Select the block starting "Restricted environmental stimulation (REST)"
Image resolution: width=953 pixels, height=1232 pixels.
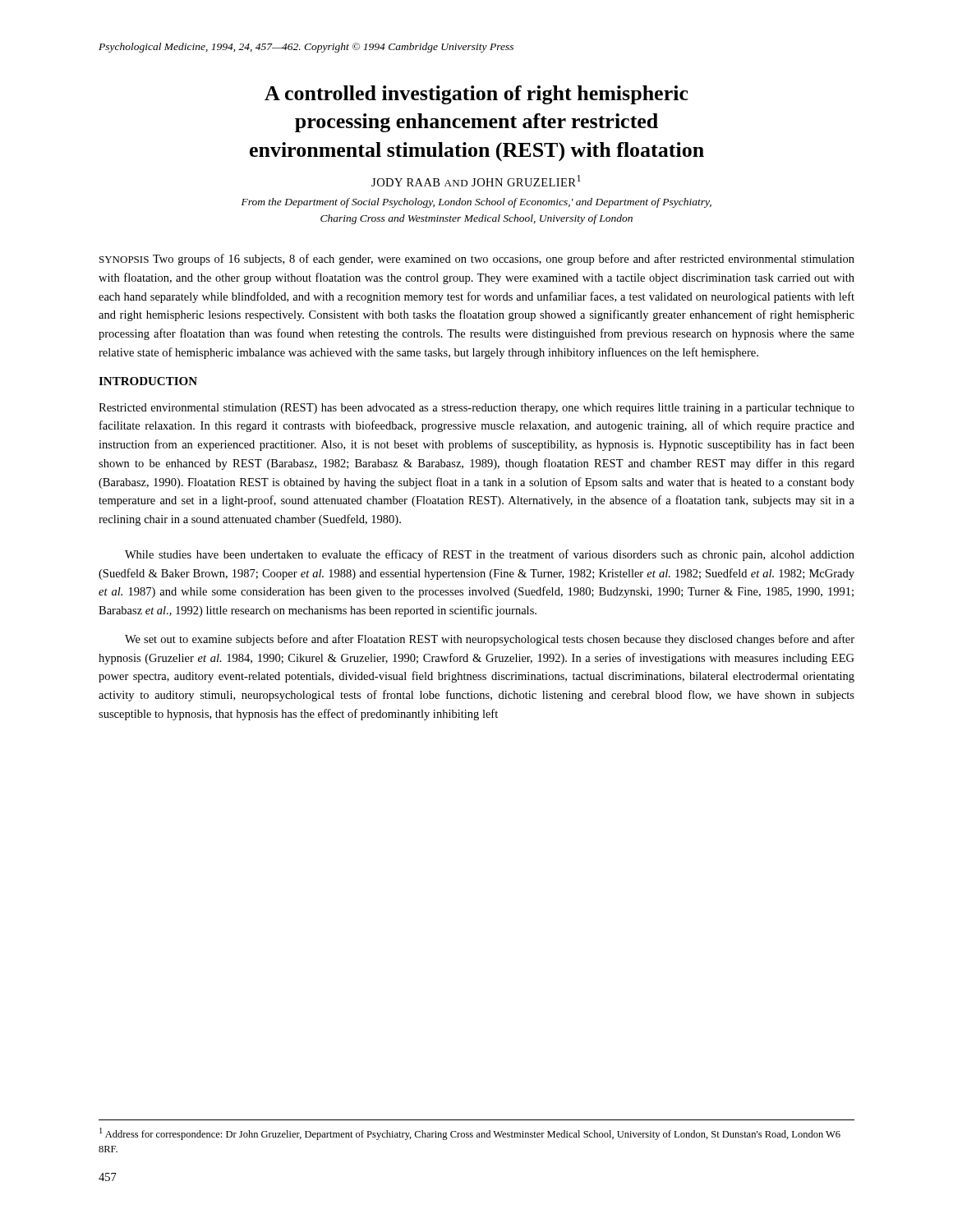tap(476, 463)
